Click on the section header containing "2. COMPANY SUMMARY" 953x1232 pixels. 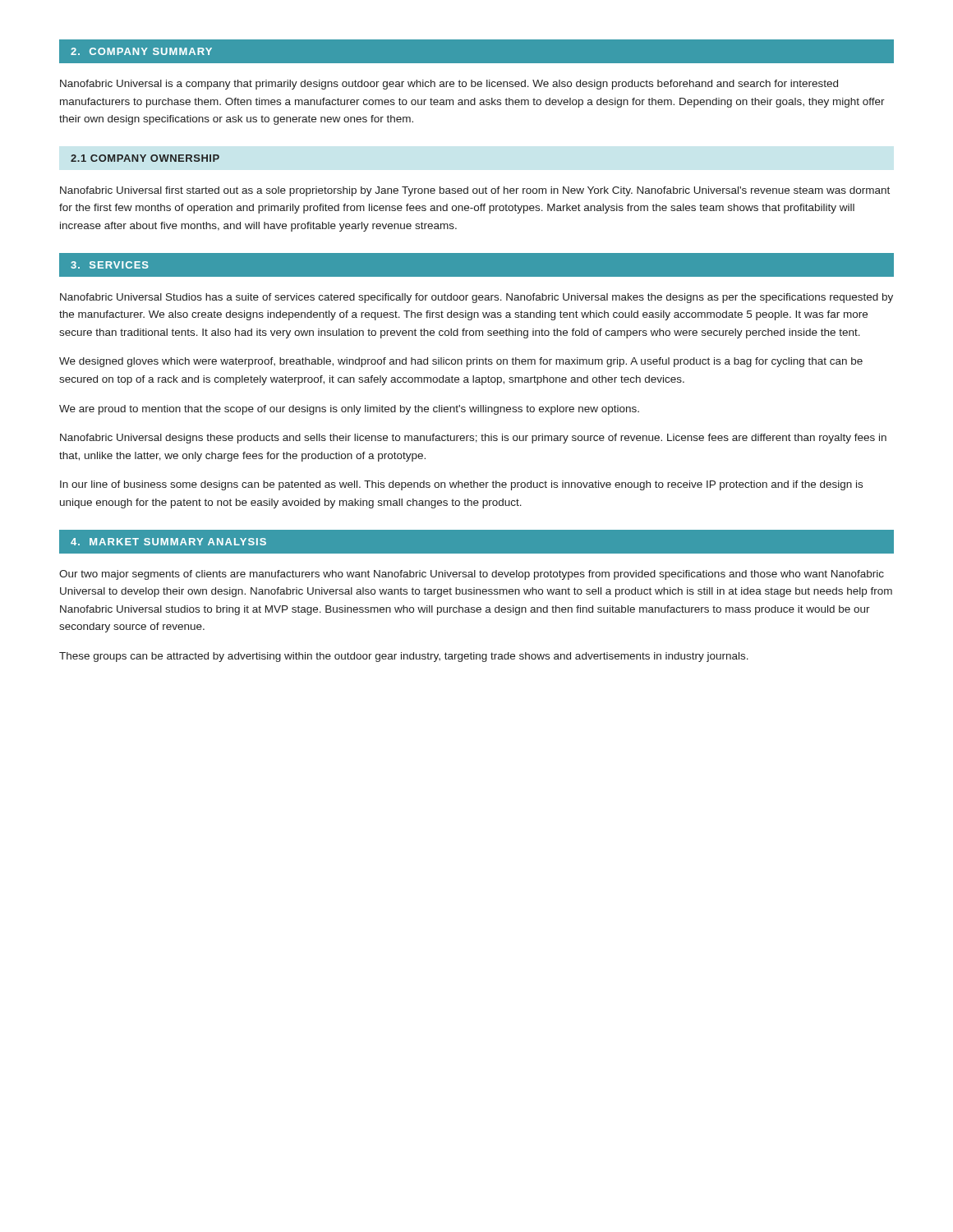coord(142,51)
